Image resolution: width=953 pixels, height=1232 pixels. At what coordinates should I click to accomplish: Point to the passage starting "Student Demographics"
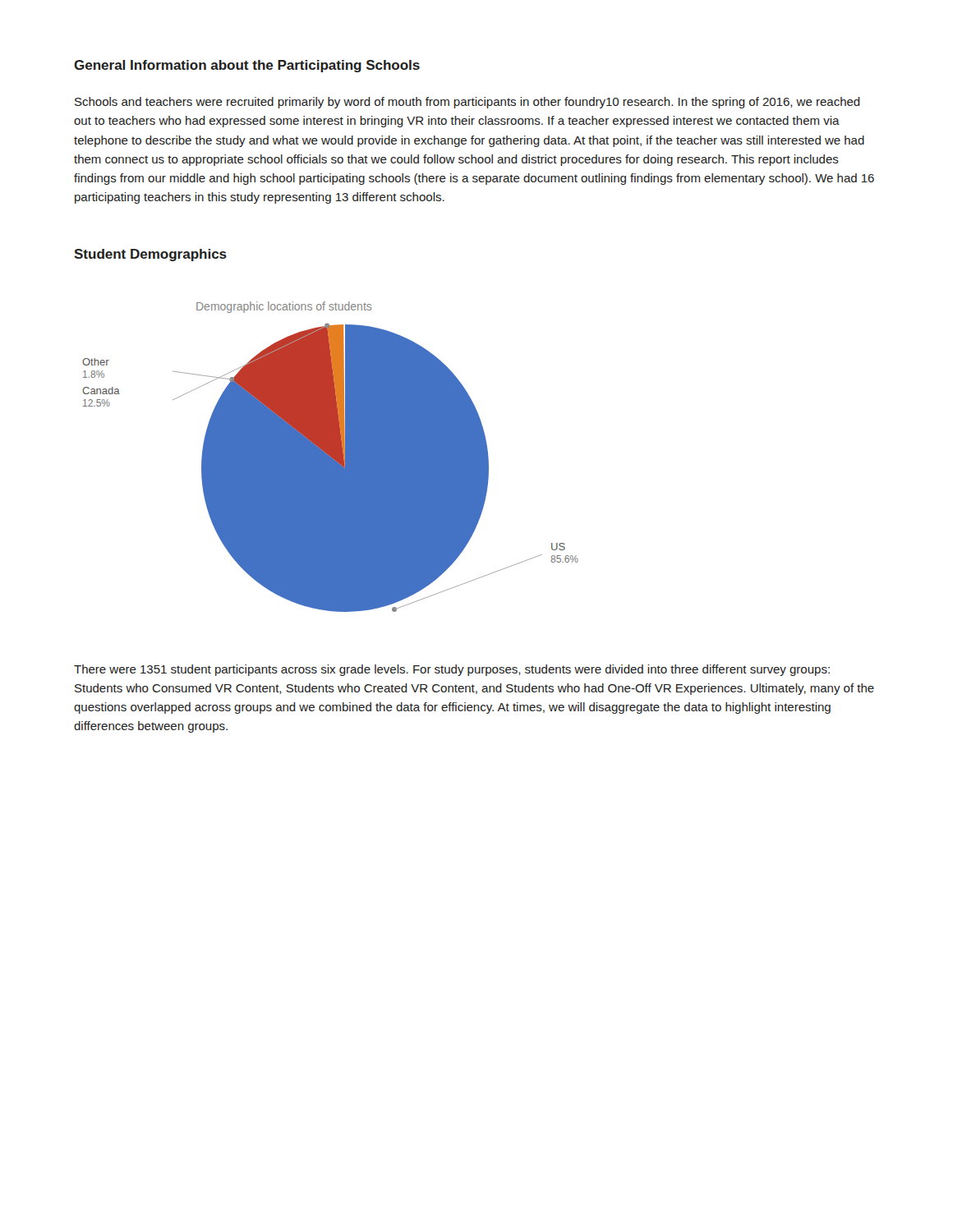click(x=150, y=254)
